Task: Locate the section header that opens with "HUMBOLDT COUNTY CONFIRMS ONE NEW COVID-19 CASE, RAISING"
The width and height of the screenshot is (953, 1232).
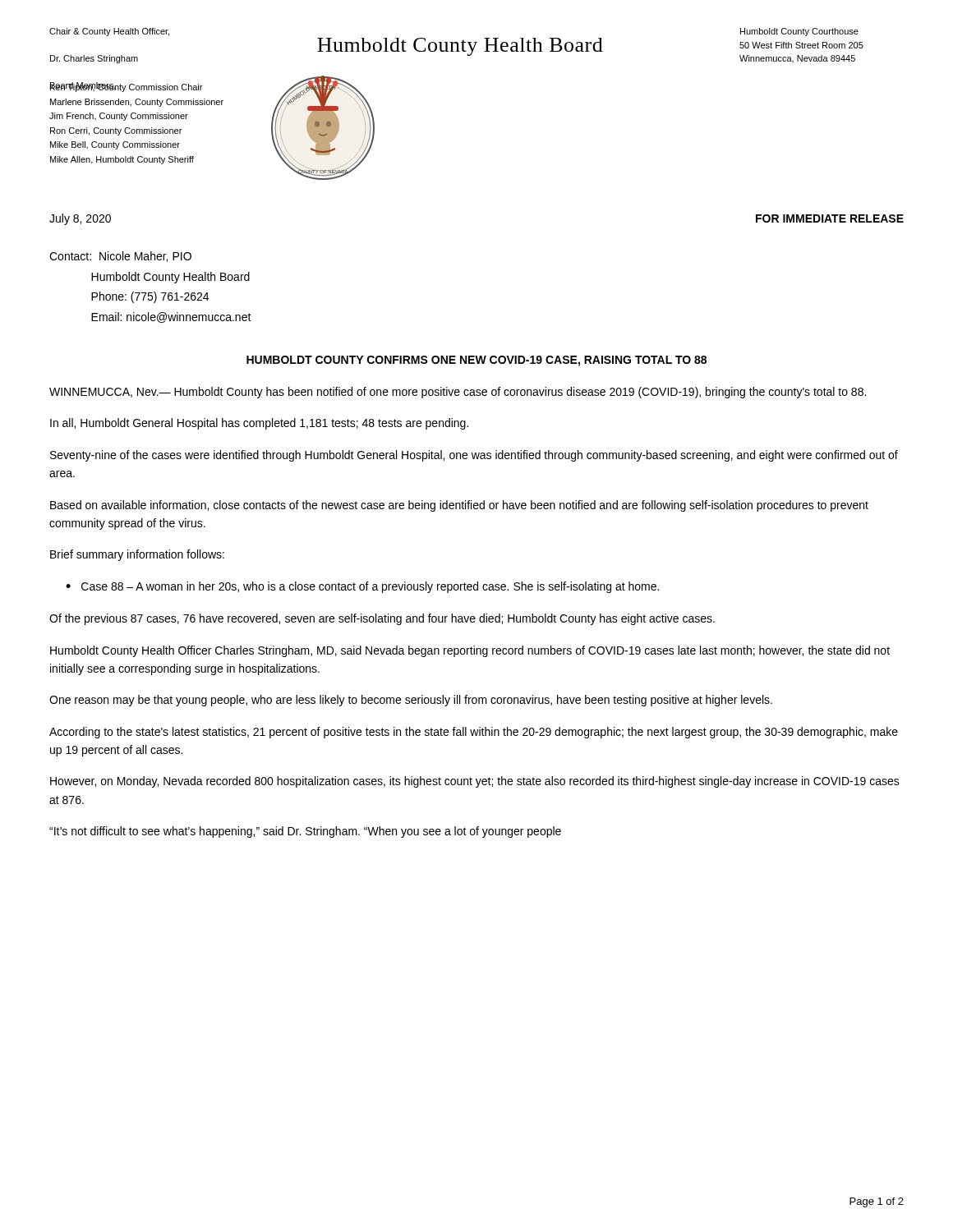Action: [x=476, y=360]
